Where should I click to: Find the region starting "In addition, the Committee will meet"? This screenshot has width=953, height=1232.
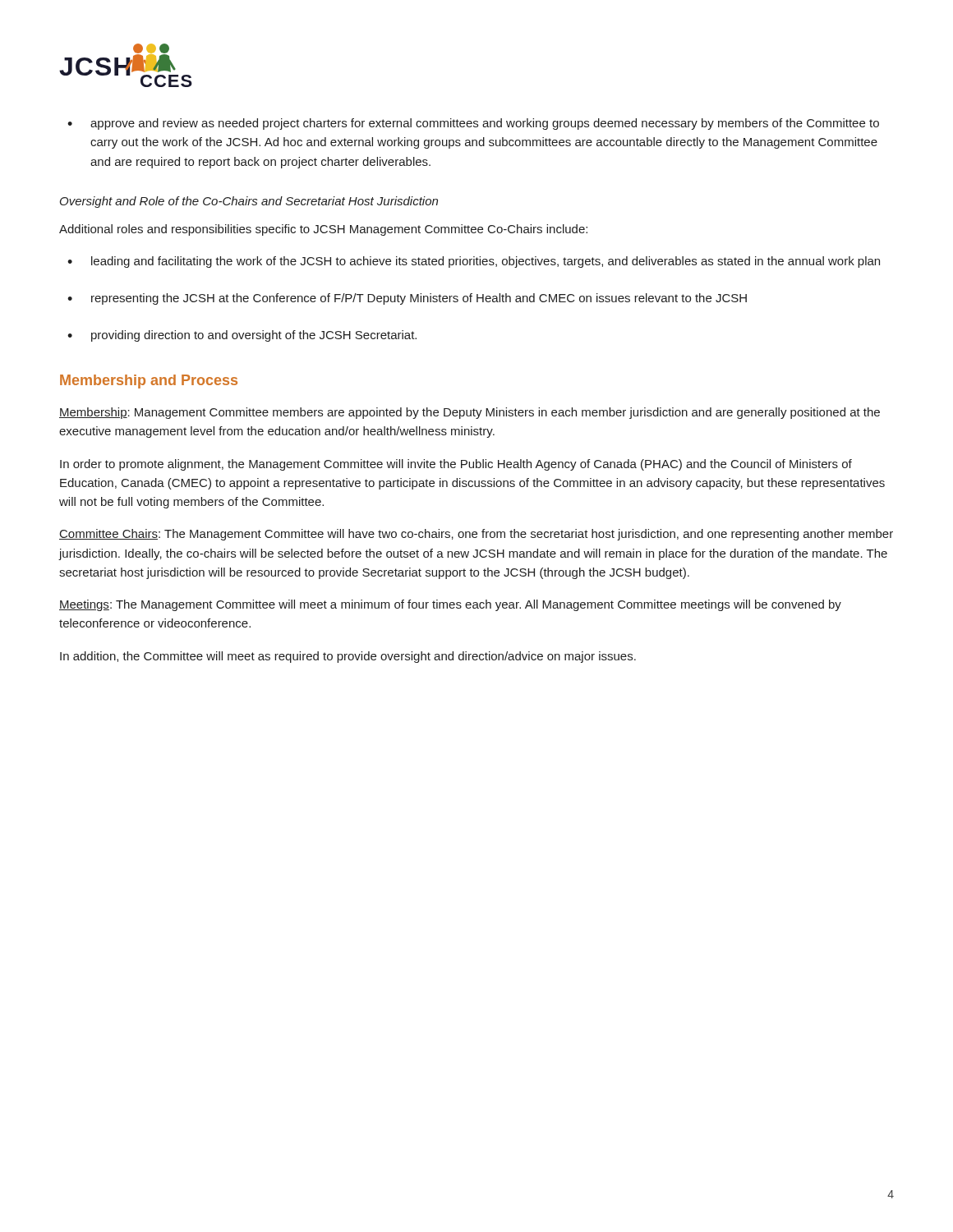348,655
